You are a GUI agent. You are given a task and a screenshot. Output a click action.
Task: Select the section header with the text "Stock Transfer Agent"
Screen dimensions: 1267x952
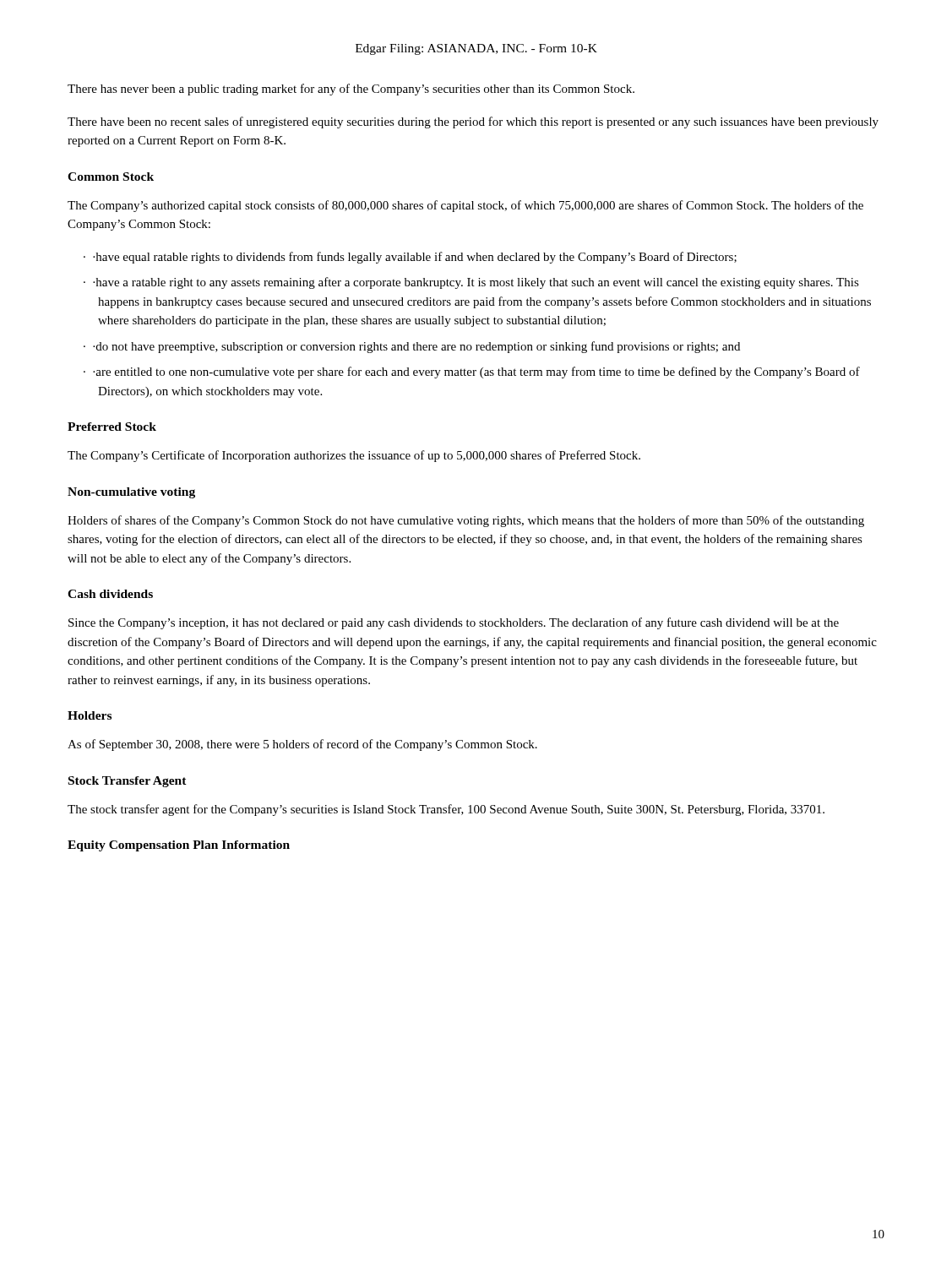click(x=127, y=780)
